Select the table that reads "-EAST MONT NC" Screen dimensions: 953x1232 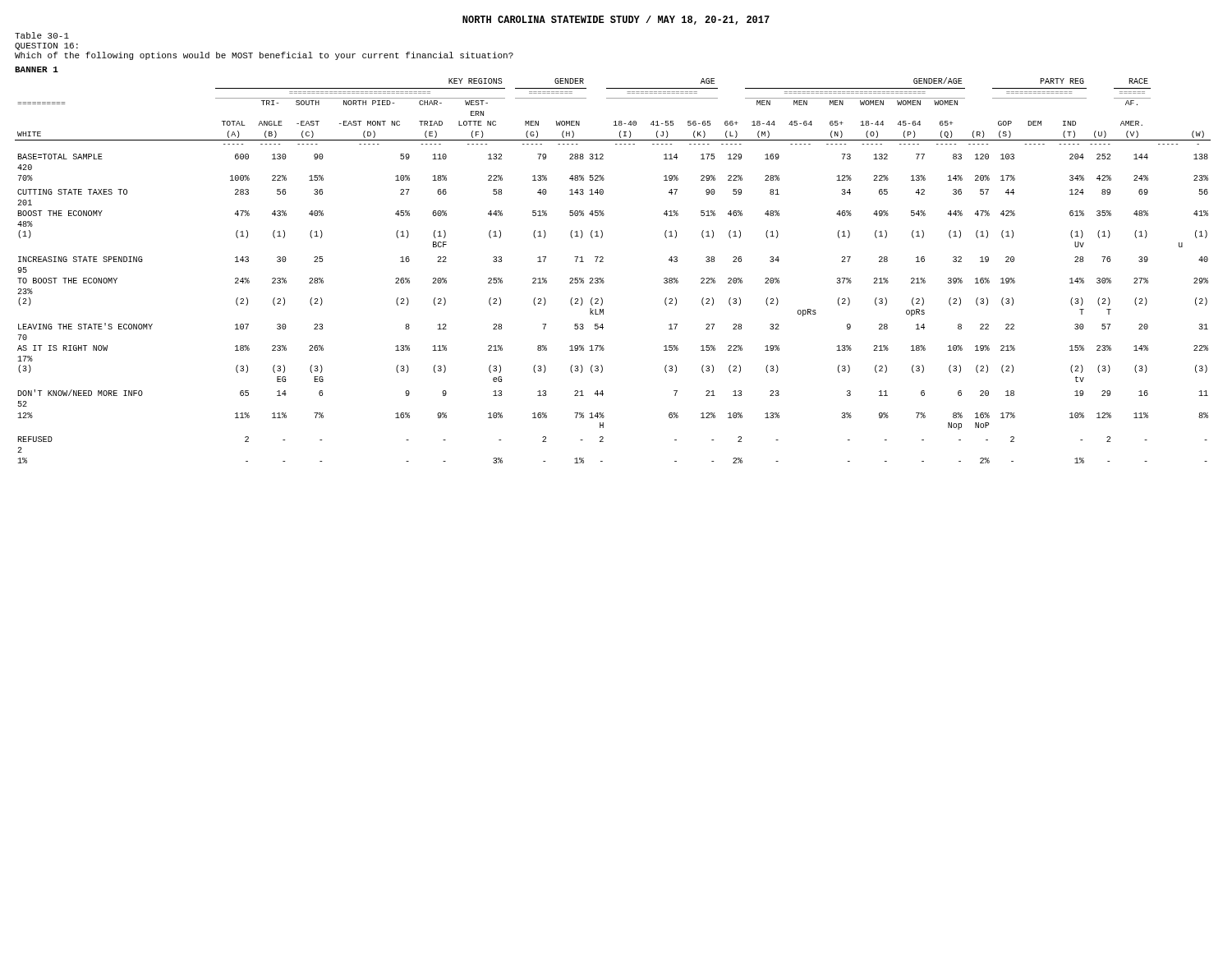(x=616, y=272)
